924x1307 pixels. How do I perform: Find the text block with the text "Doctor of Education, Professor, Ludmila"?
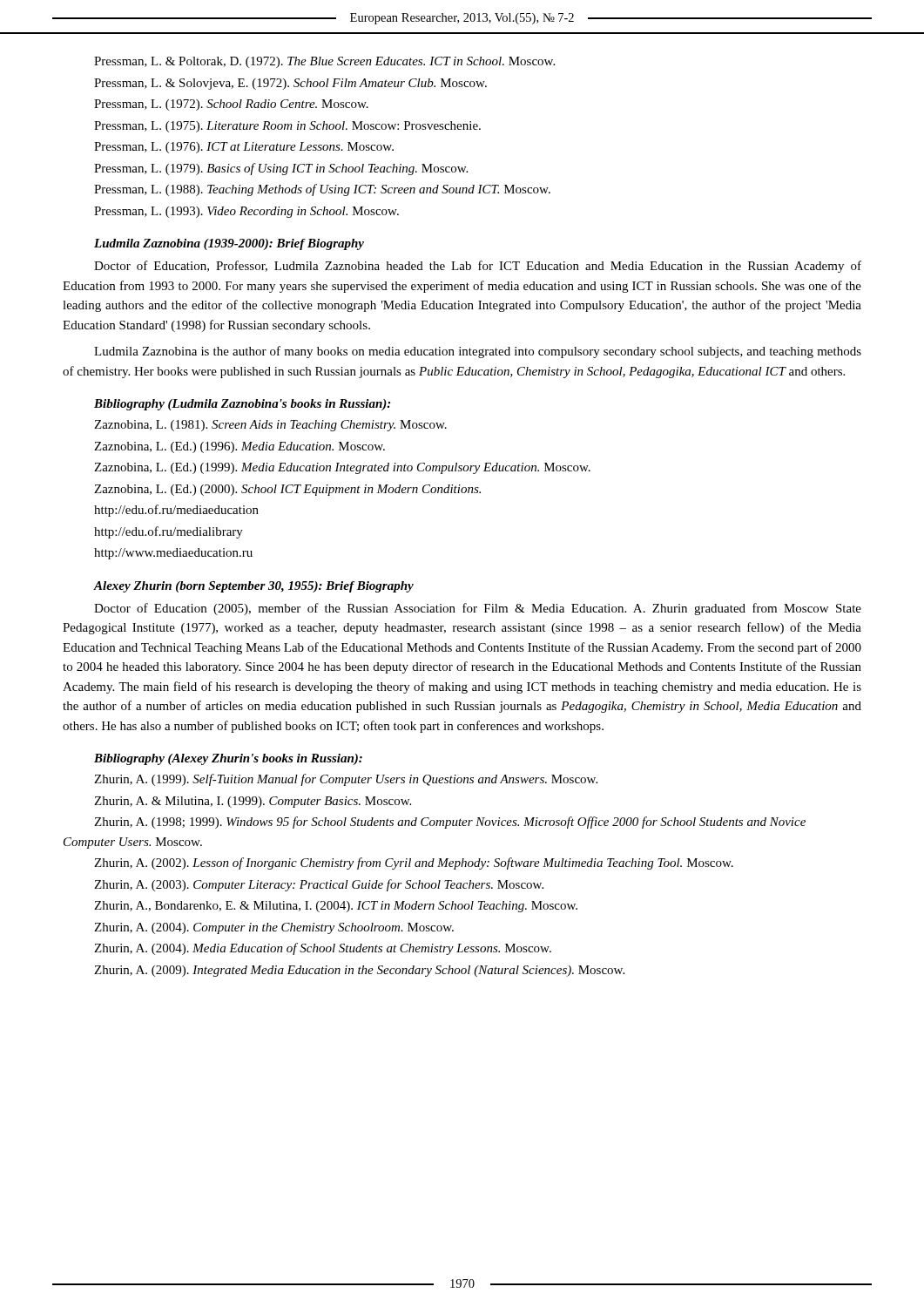coord(462,295)
